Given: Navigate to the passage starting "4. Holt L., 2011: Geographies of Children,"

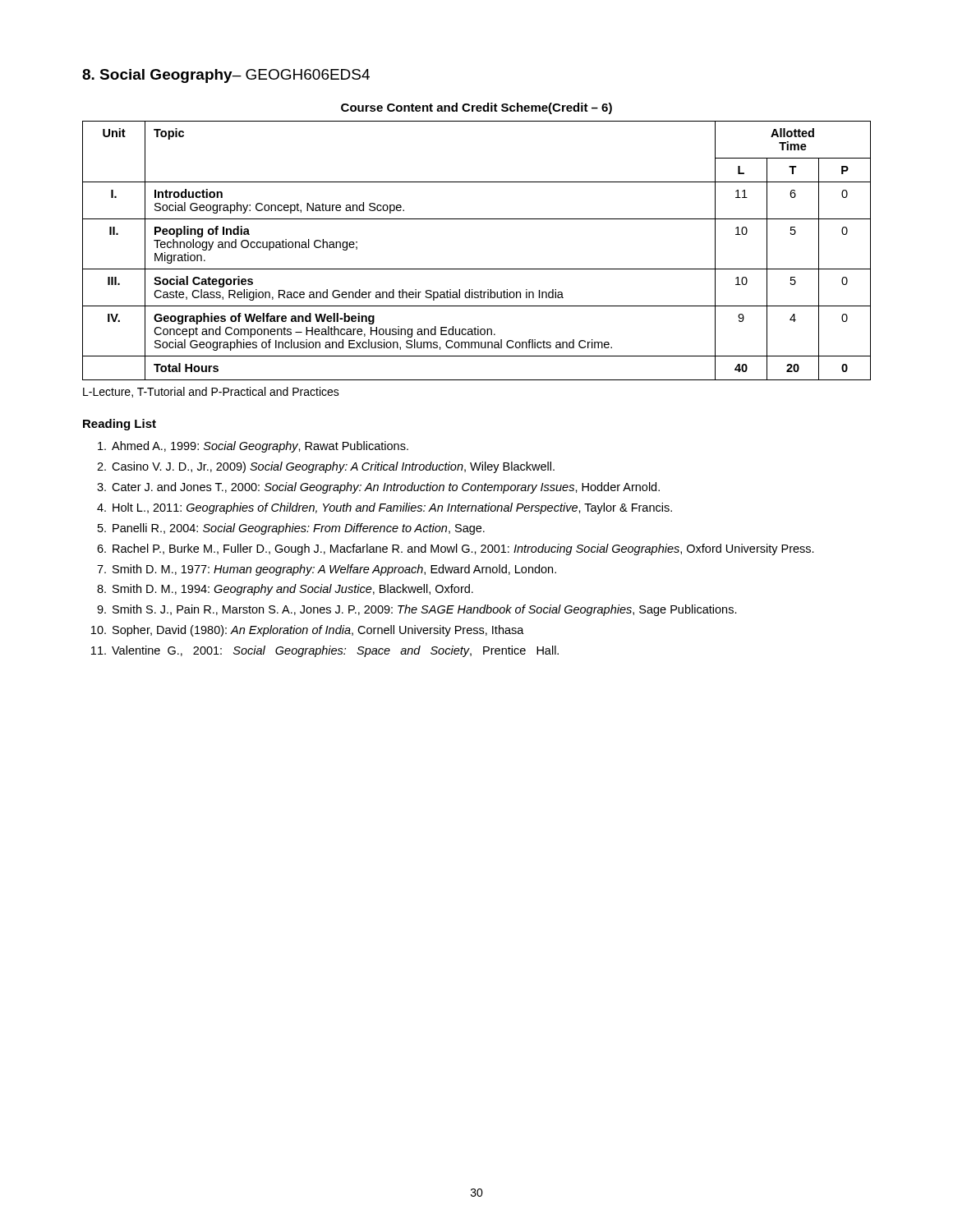Looking at the screenshot, I should (x=378, y=508).
